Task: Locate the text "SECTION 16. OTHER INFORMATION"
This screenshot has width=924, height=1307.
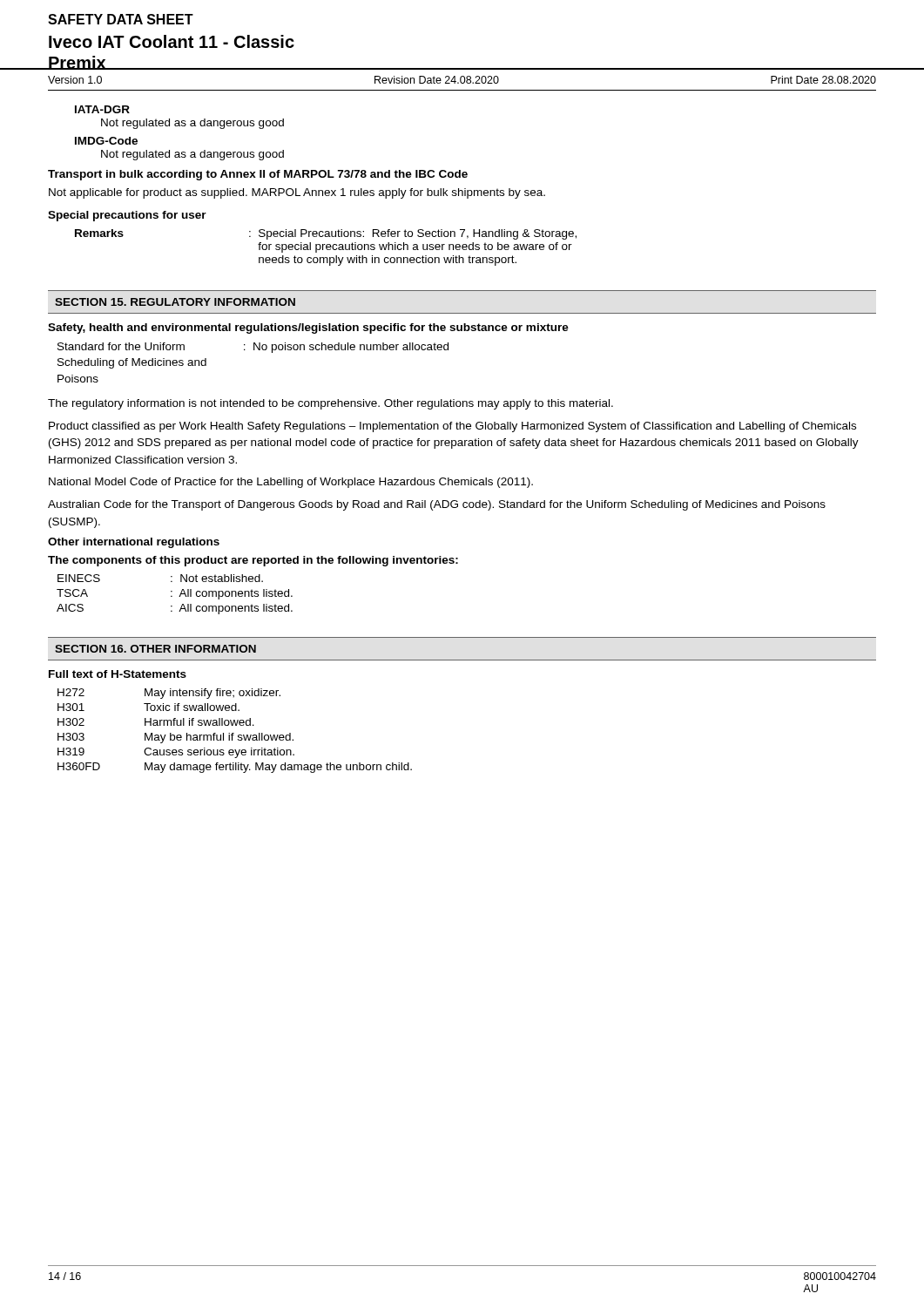Action: tap(156, 649)
